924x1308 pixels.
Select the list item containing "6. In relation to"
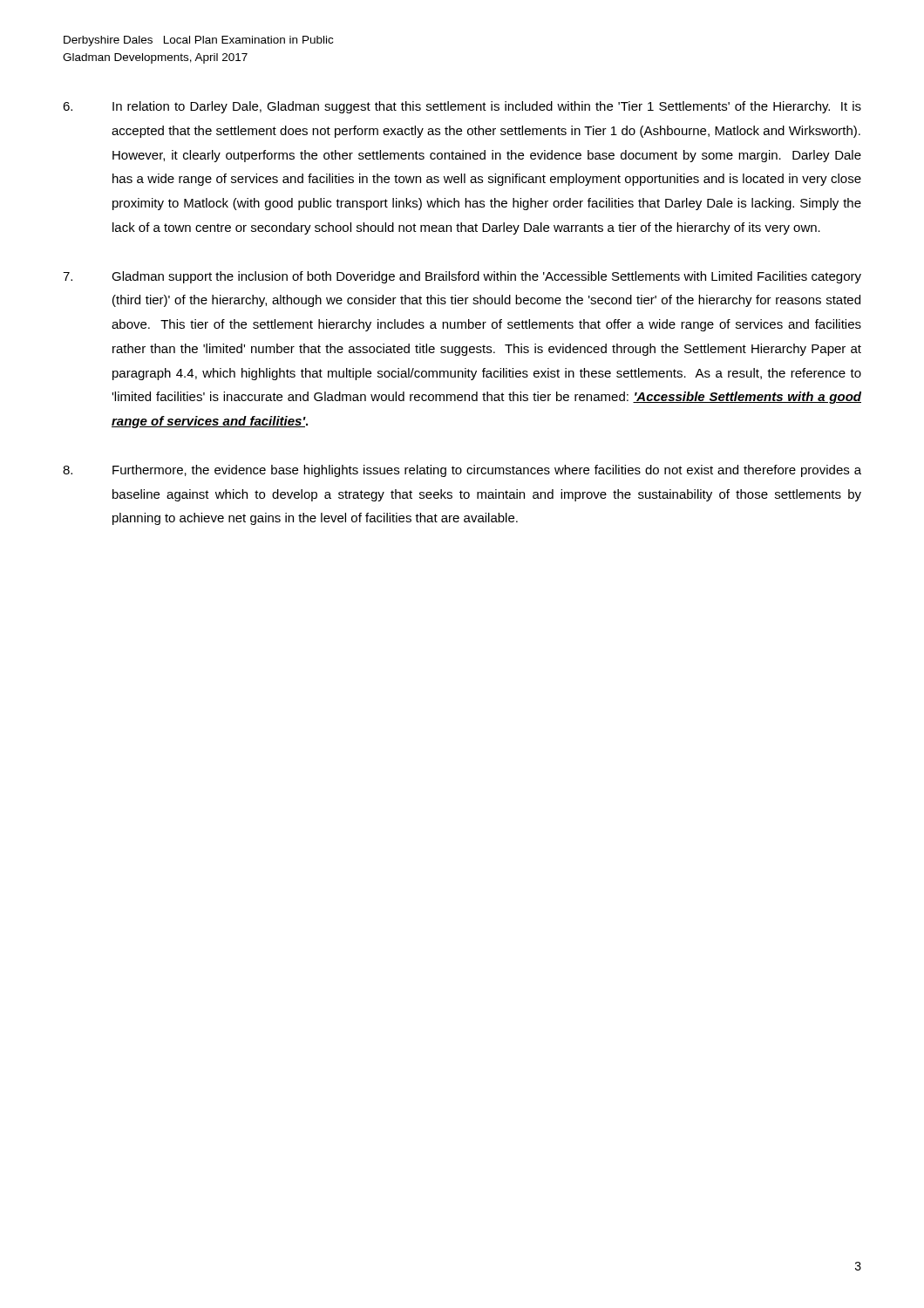pos(462,167)
